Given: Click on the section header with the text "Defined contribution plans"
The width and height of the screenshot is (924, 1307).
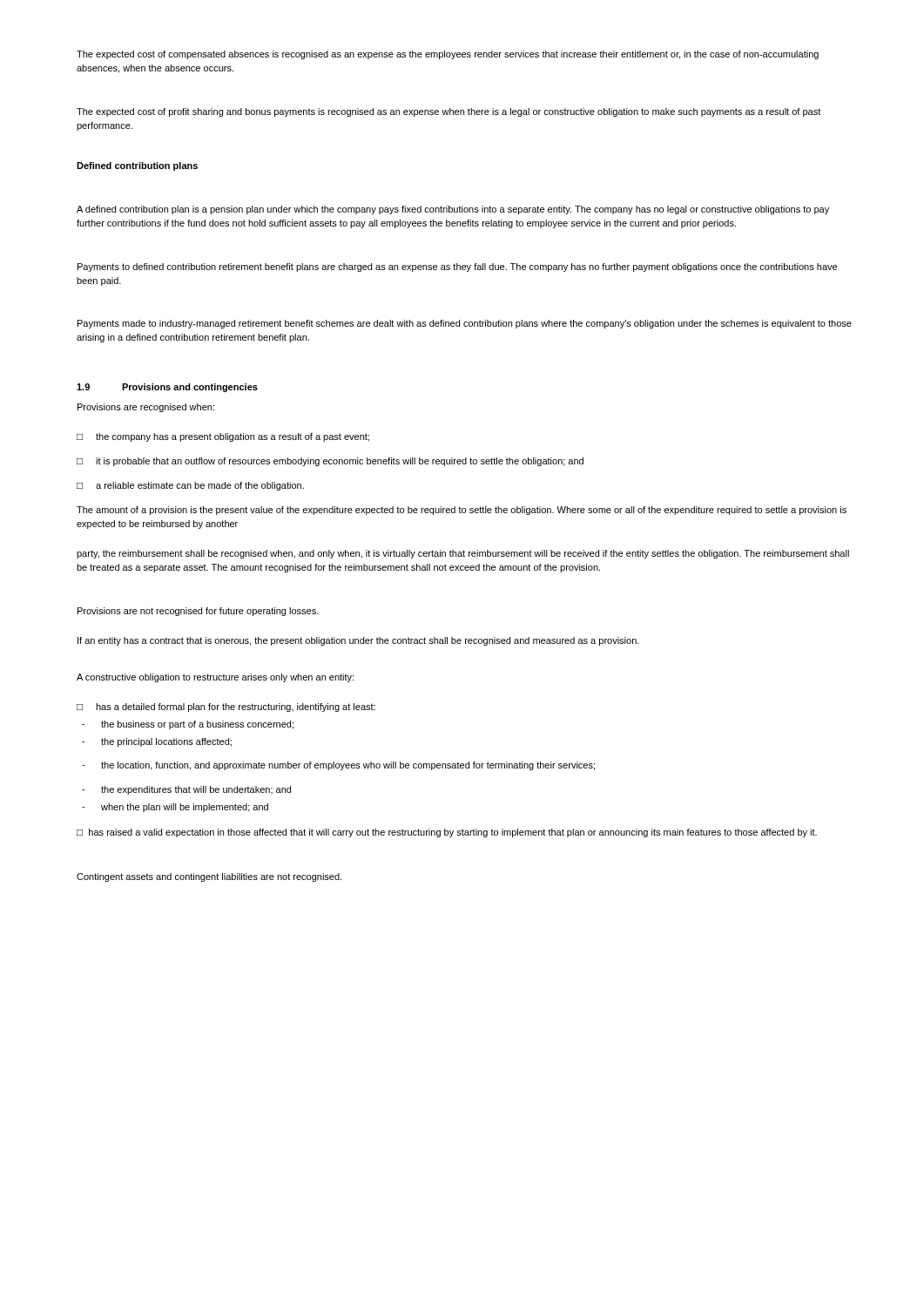Looking at the screenshot, I should 137,166.
